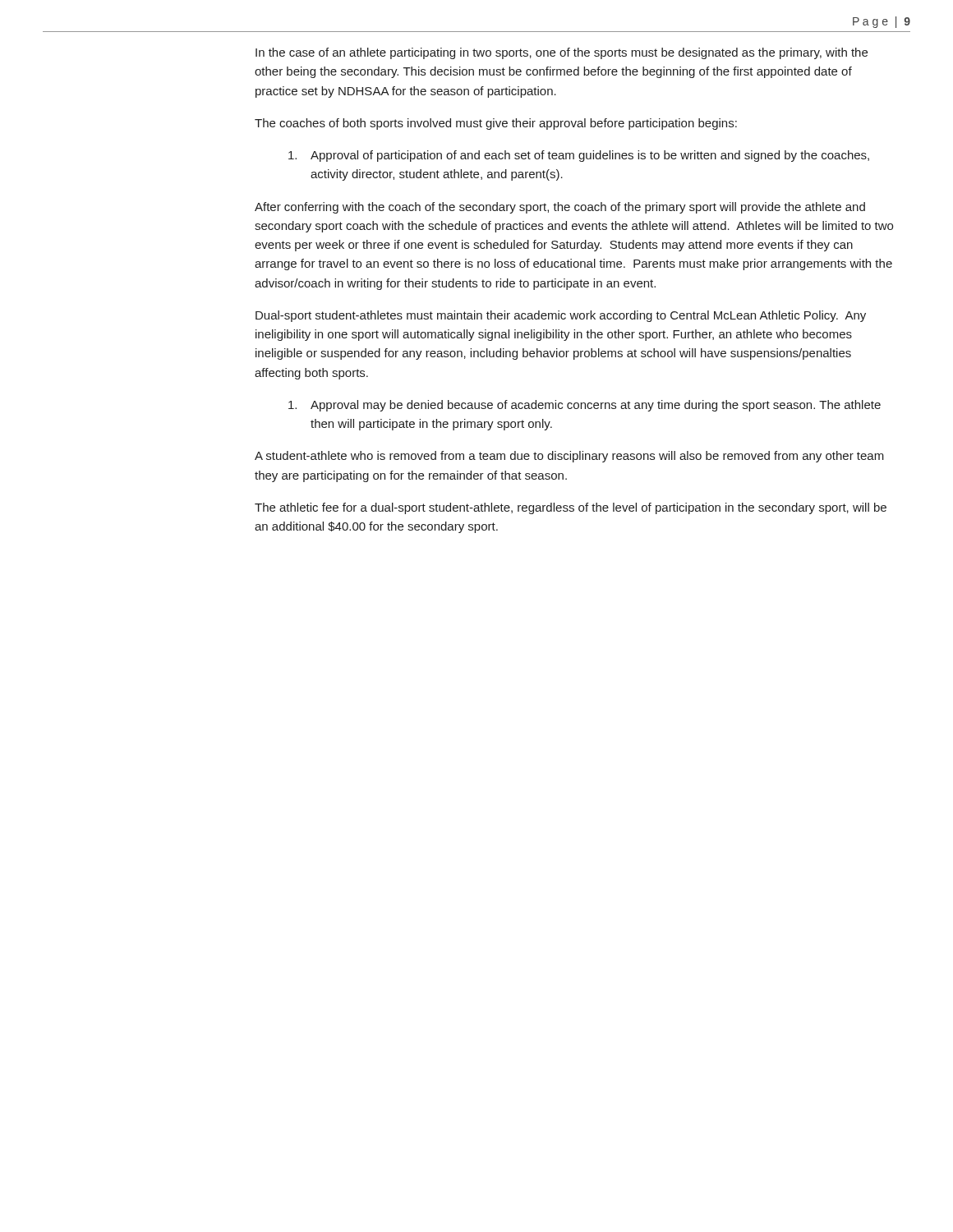Select the text block with the text "Dual-sport student-athletes must maintain their"
This screenshot has height=1232, width=953.
click(560, 343)
